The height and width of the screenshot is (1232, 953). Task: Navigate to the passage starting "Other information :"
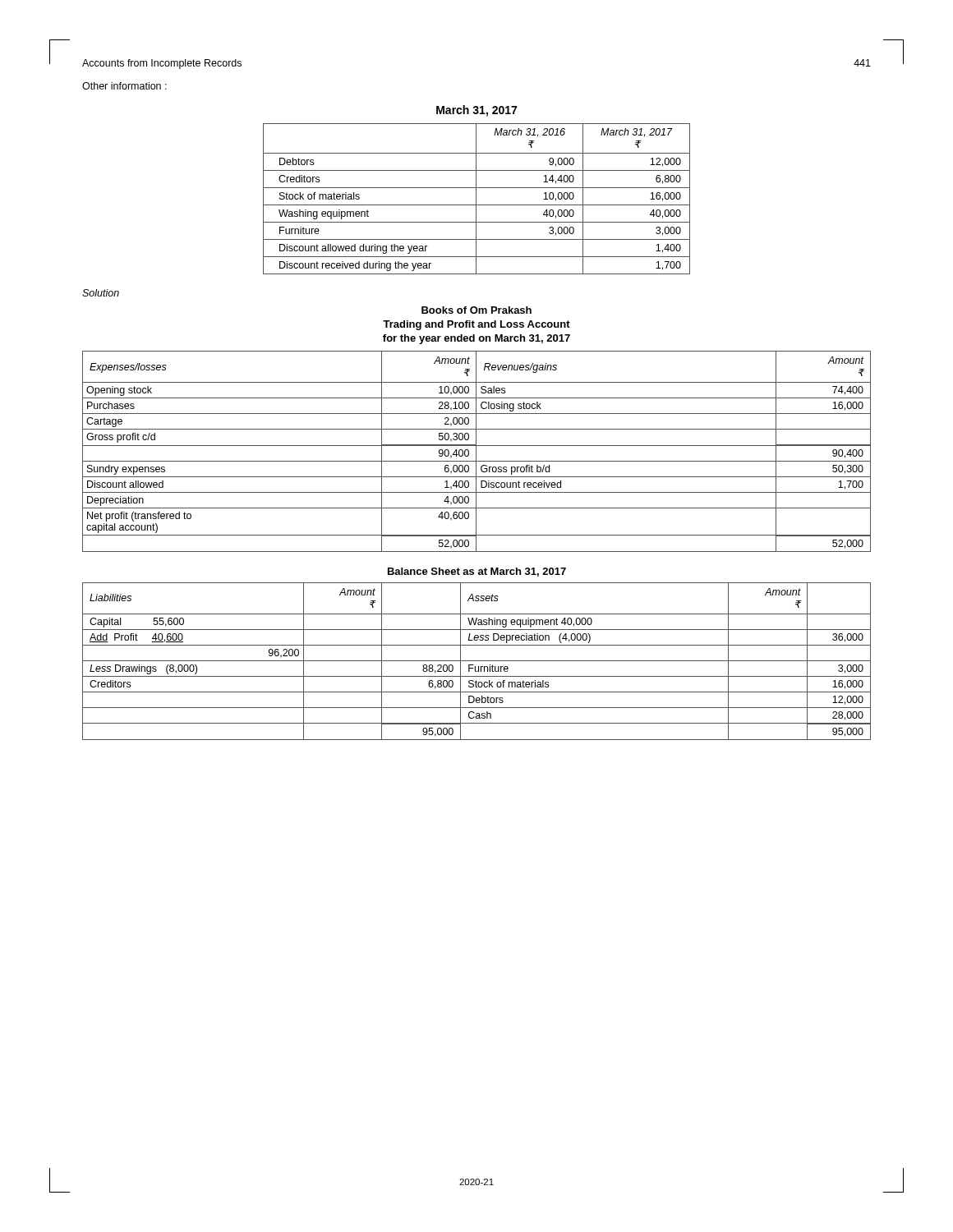125,86
